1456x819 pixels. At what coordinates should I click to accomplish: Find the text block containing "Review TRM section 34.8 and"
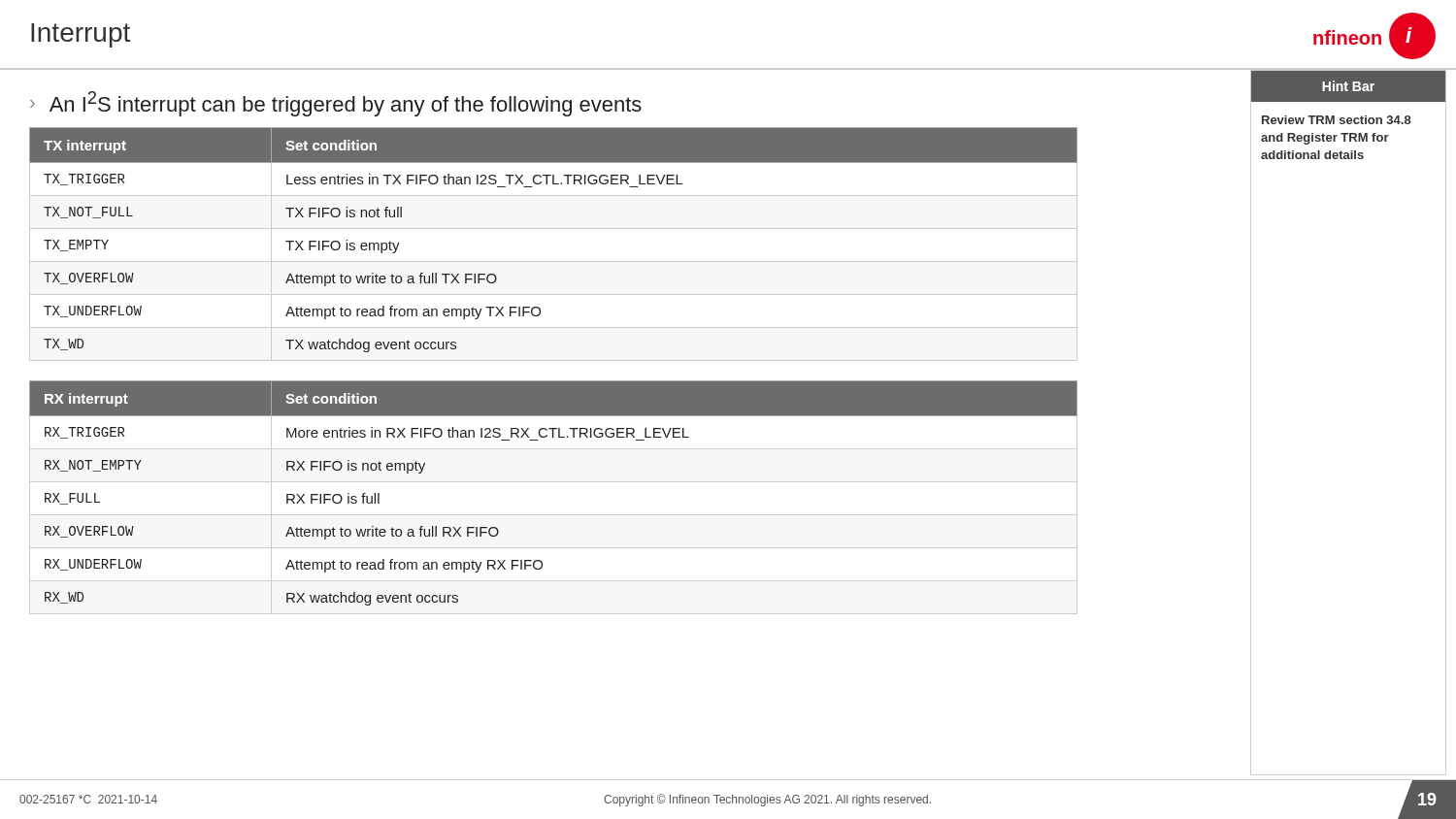pos(1336,137)
